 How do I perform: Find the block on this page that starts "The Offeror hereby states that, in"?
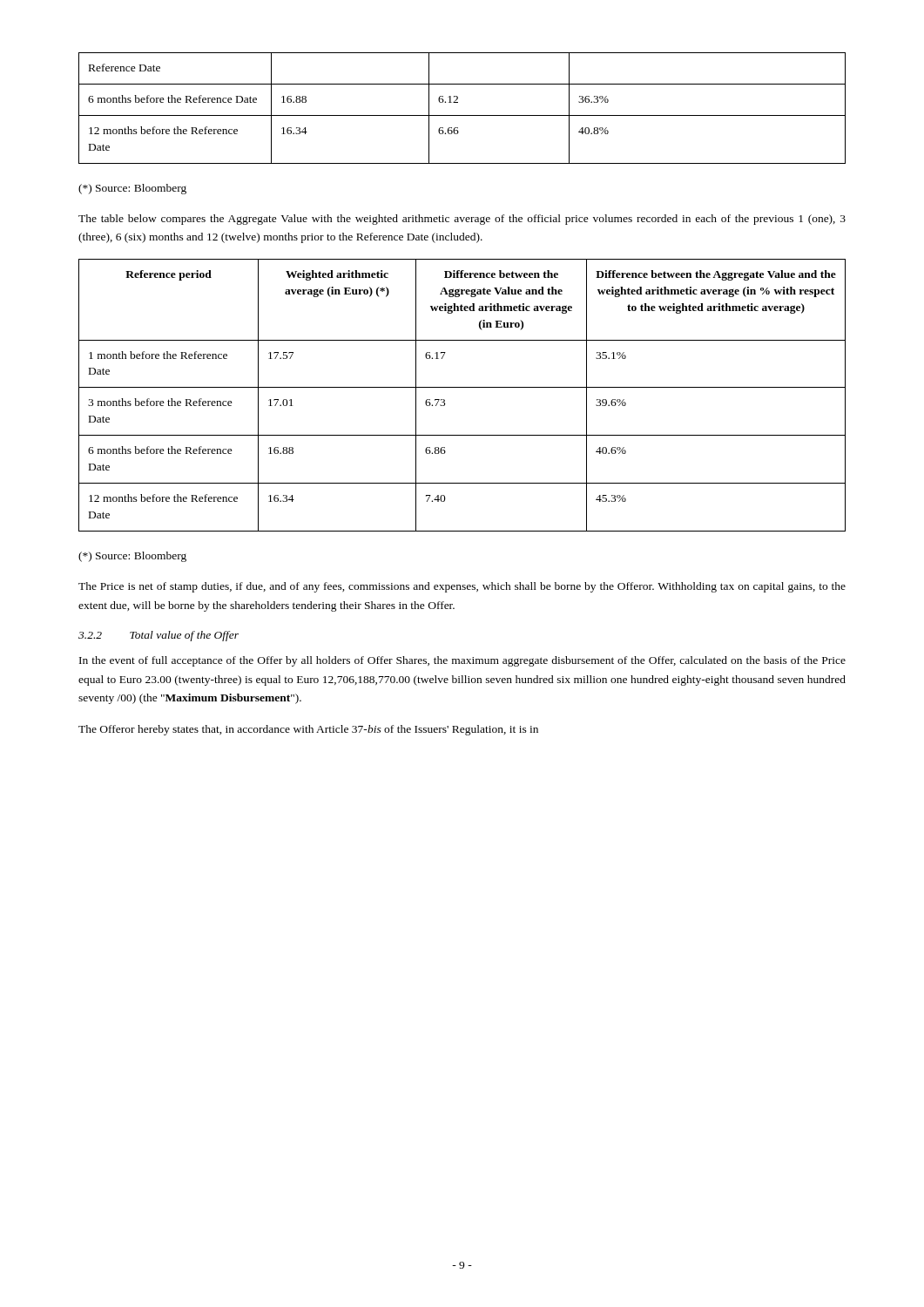(x=309, y=729)
